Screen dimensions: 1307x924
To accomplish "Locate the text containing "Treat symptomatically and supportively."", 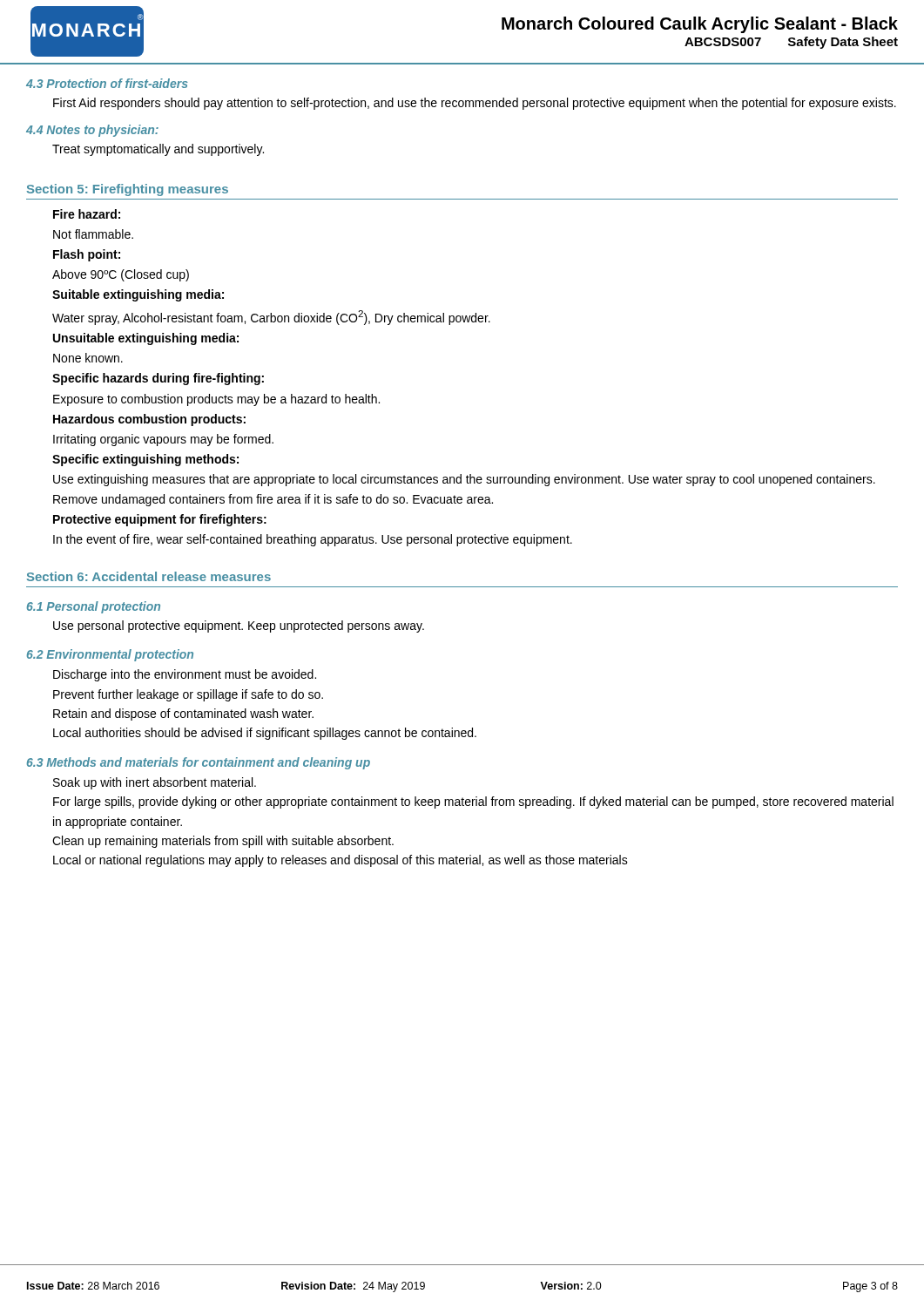I will 159,149.
